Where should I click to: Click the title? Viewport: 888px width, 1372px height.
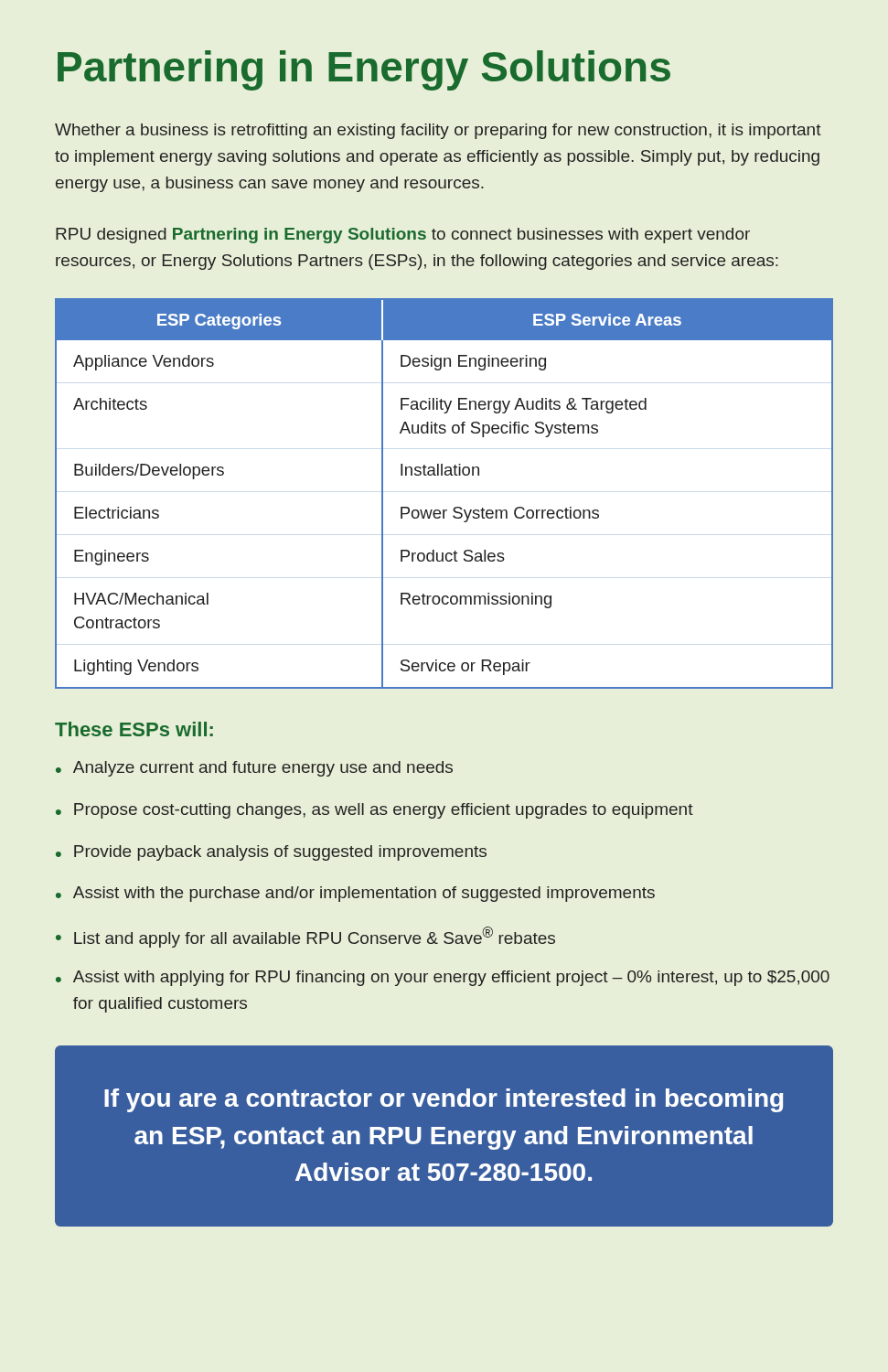pos(444,67)
